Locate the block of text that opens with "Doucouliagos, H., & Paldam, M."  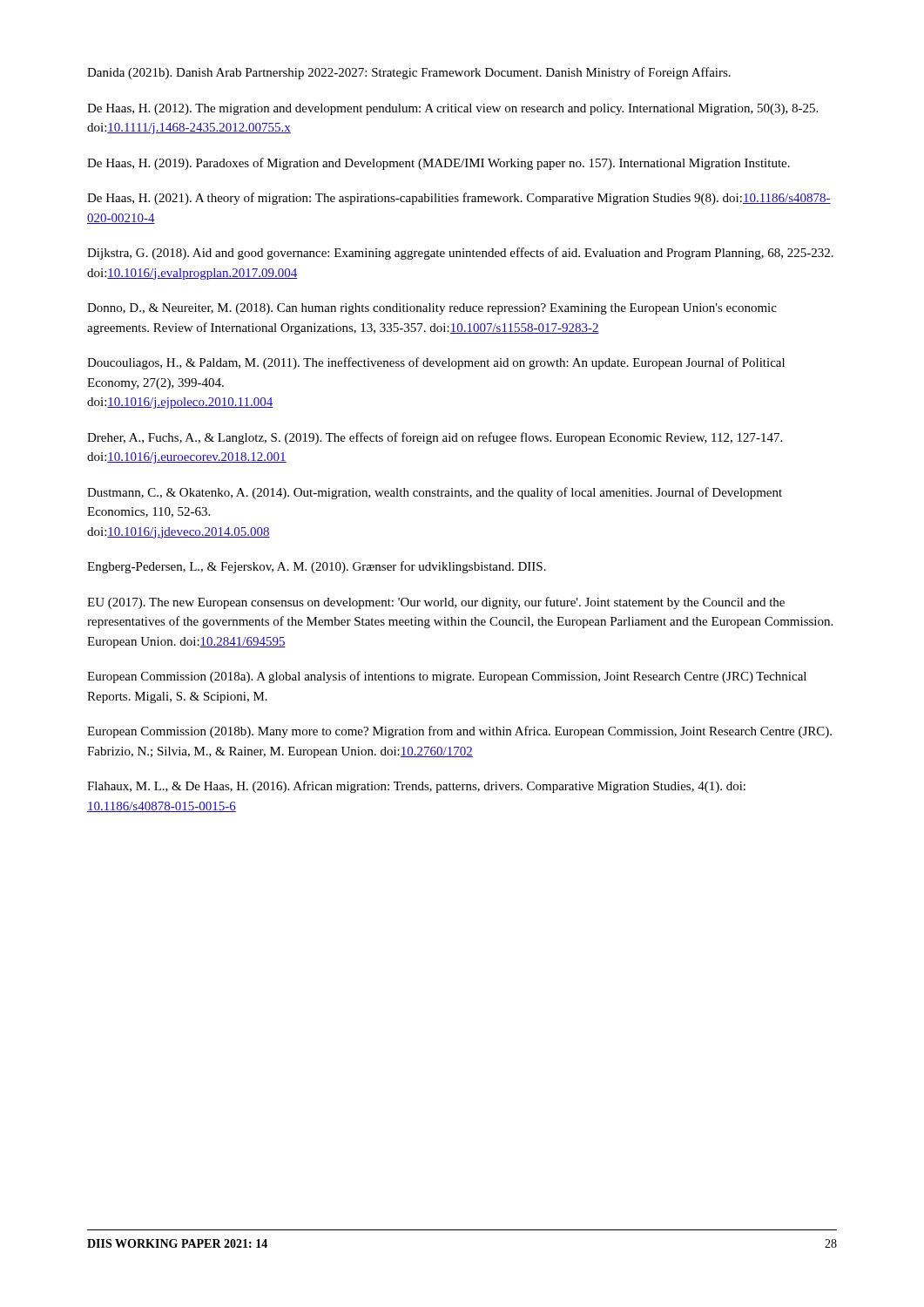(436, 363)
